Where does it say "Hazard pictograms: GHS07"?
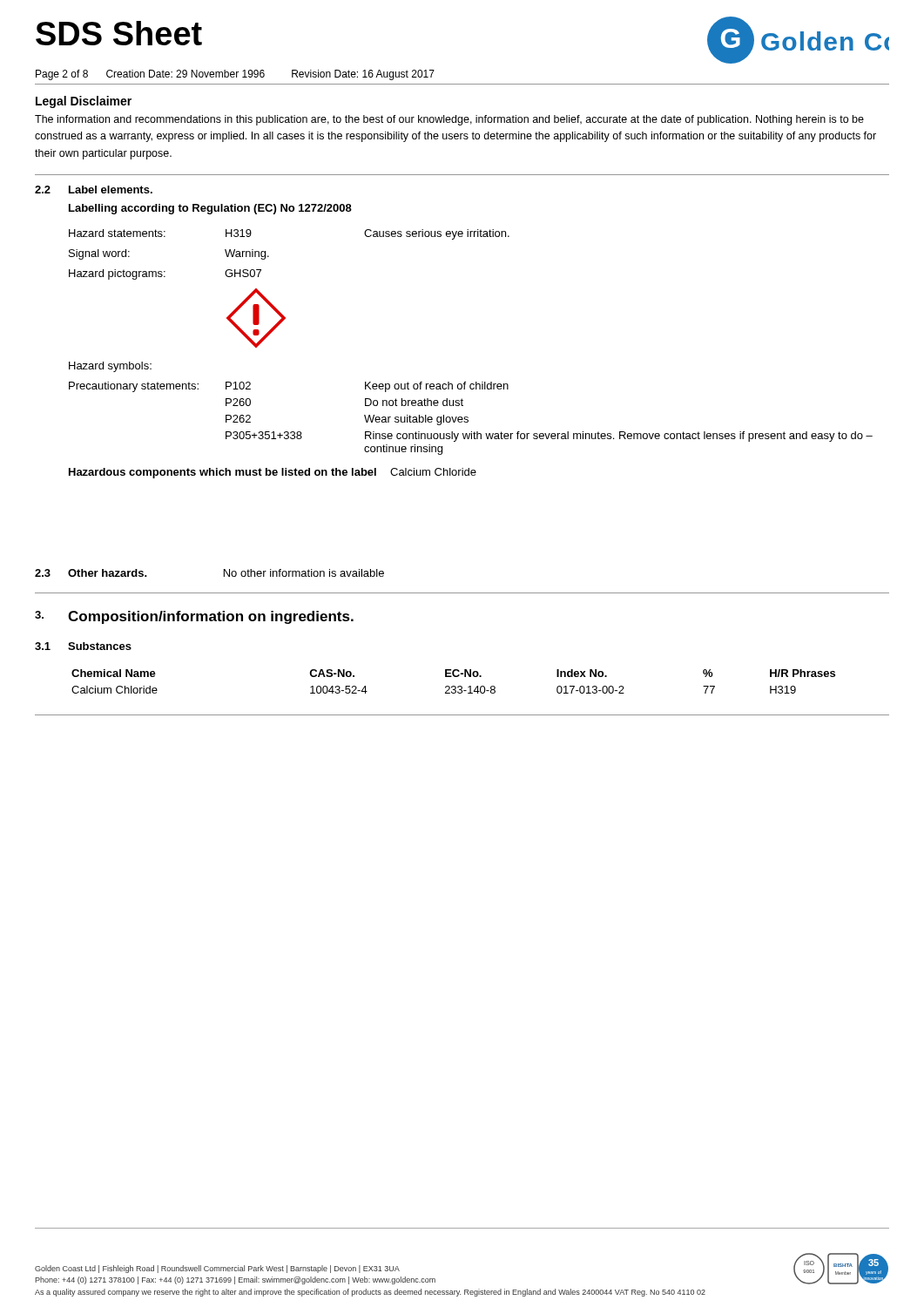This screenshot has width=924, height=1307. (x=216, y=273)
